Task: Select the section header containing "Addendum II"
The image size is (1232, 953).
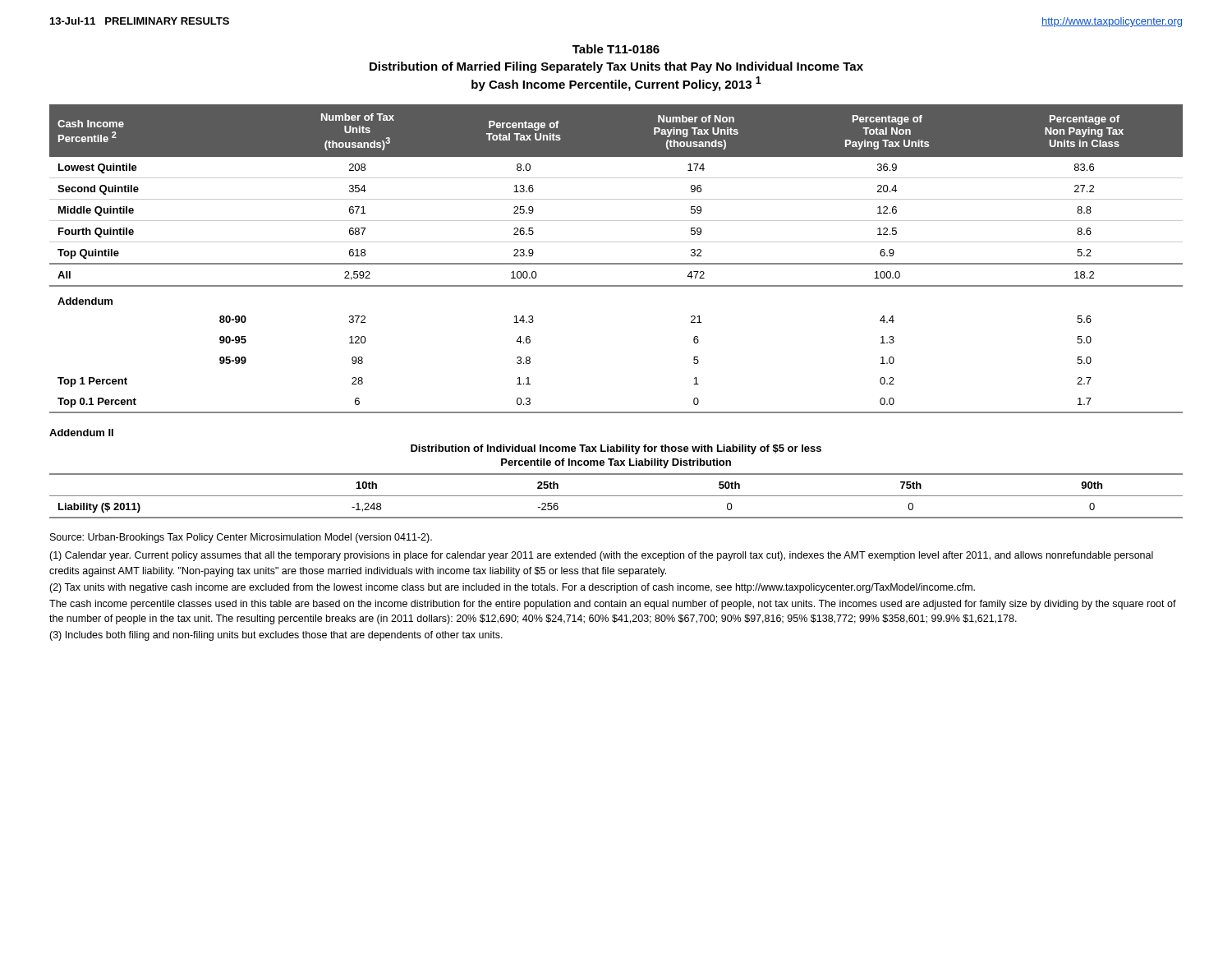Action: coord(82,433)
